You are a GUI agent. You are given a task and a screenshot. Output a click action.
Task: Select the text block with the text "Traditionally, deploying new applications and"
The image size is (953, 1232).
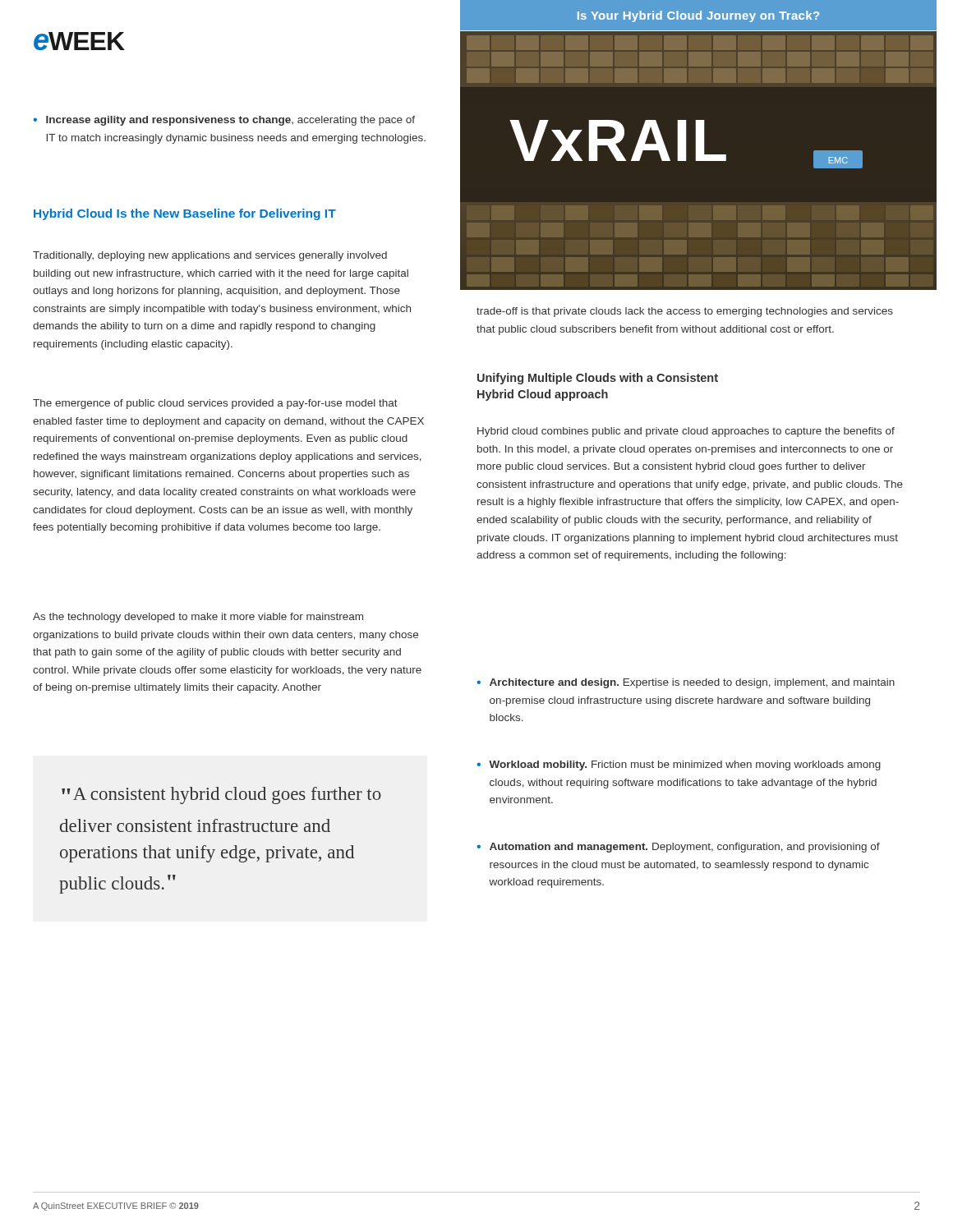222,299
